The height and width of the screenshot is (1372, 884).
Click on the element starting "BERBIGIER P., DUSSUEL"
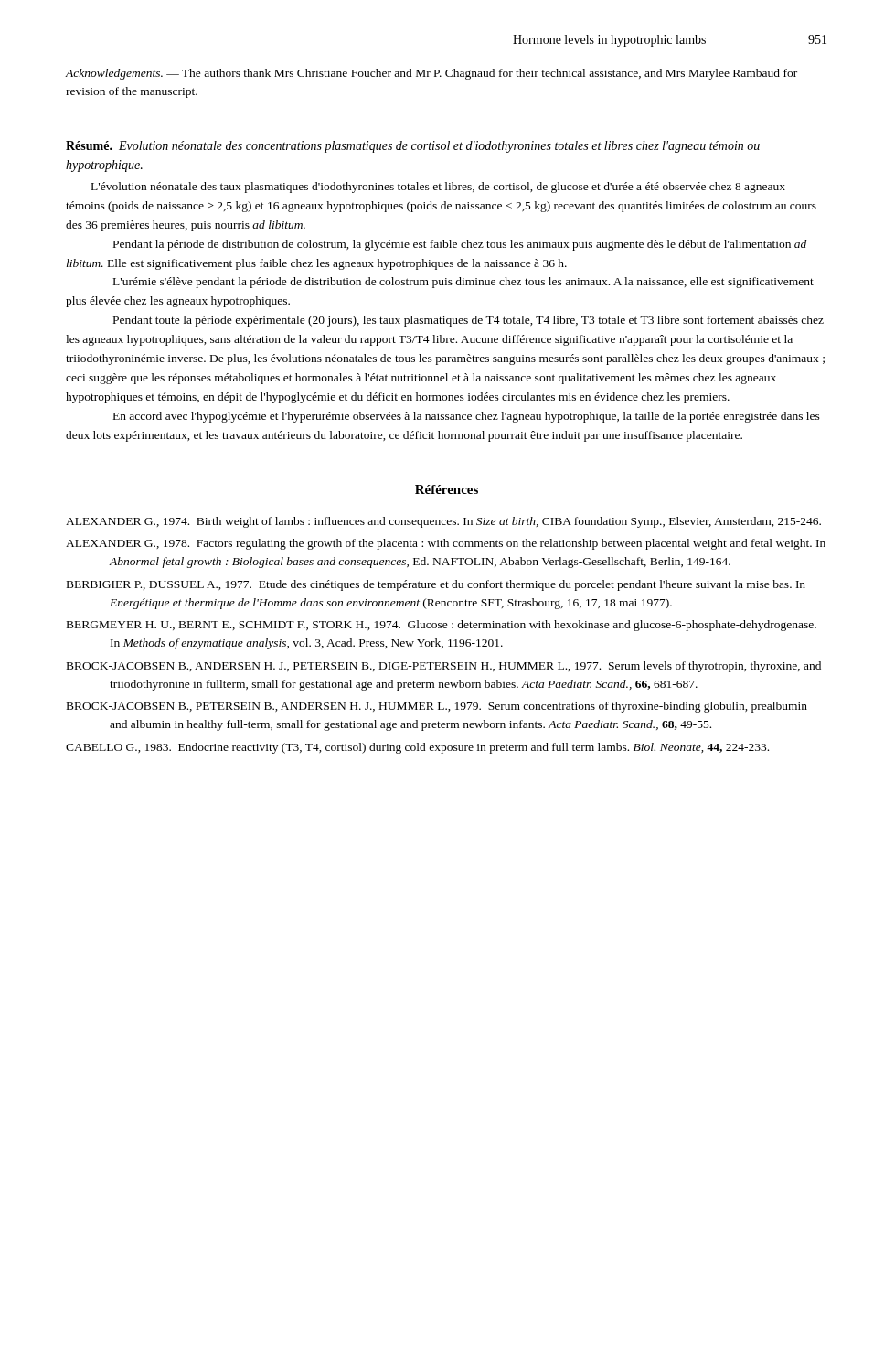436,593
